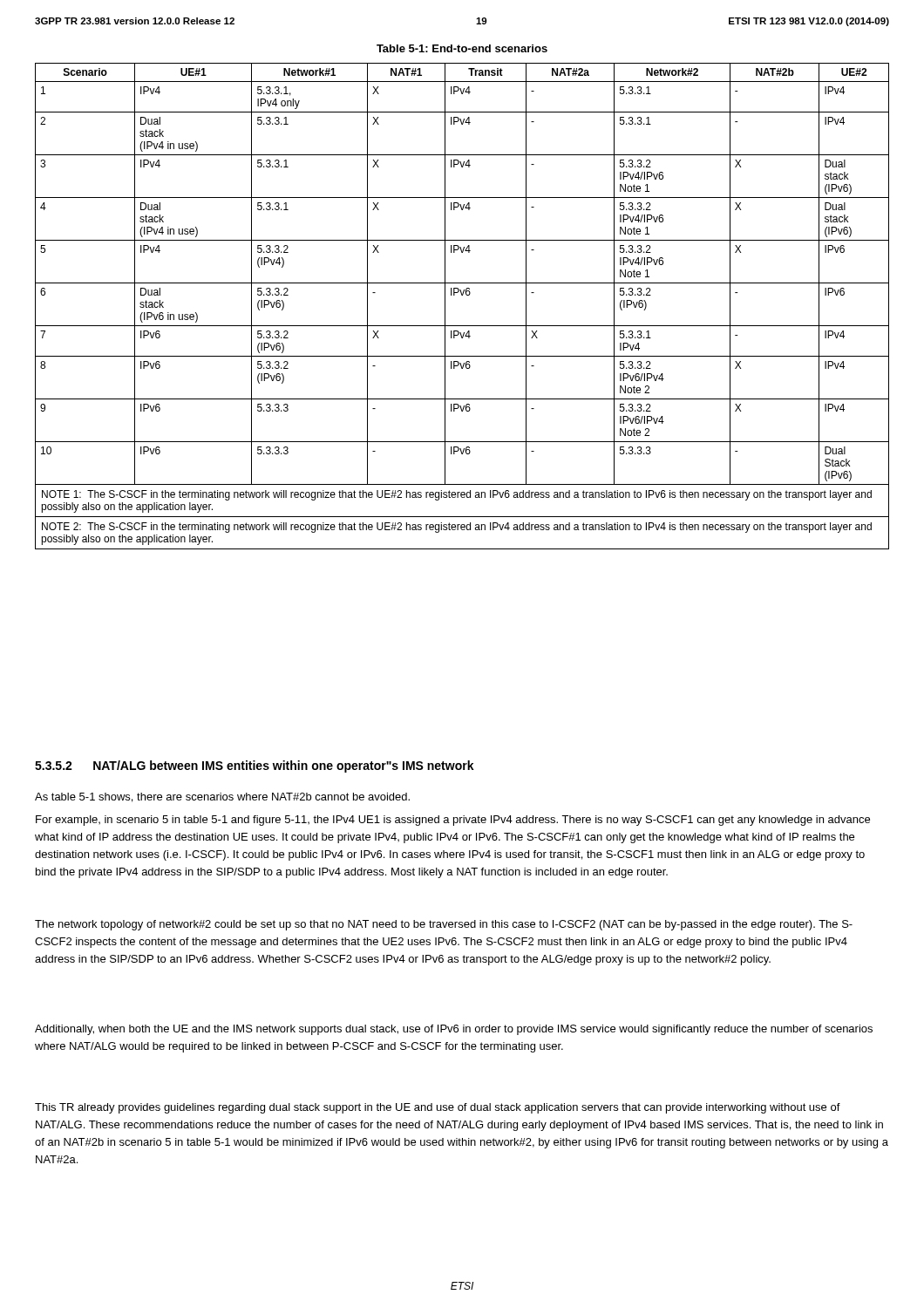
Task: Click on the passage starting "The network topology of network#2 could be"
Action: 444,941
